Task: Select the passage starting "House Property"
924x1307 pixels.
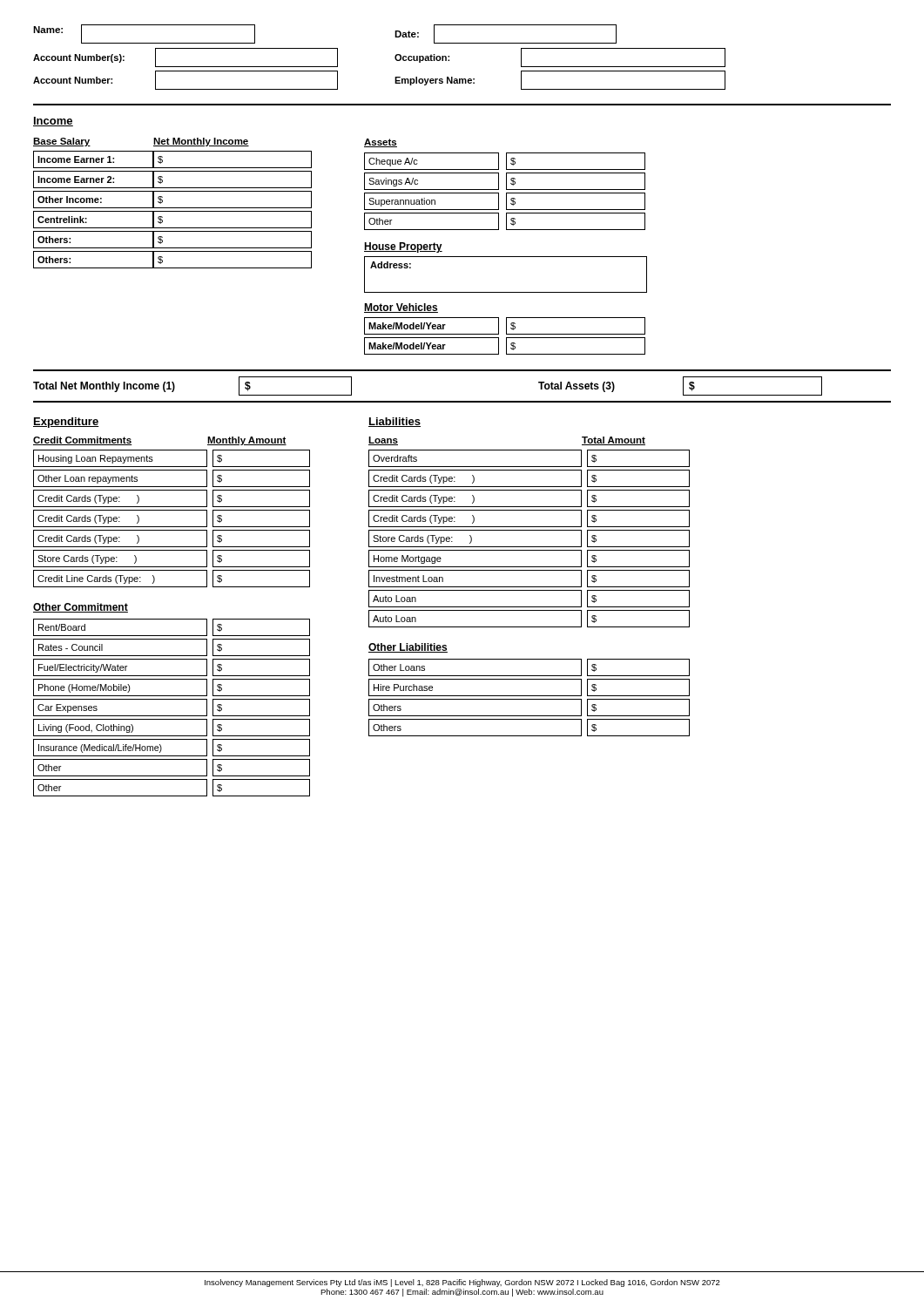Action: coord(403,247)
